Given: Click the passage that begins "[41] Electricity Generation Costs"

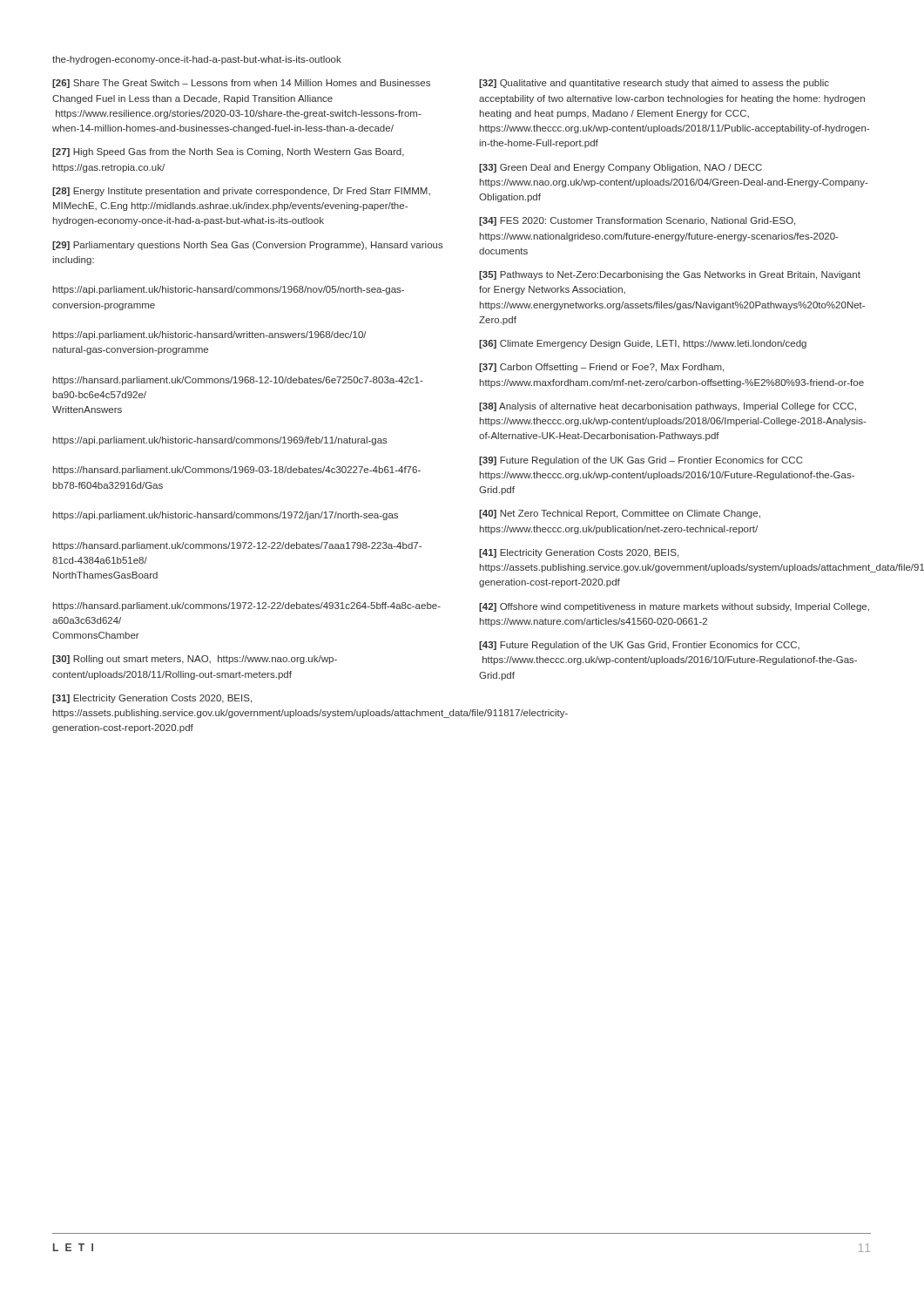Looking at the screenshot, I should tap(675, 567).
